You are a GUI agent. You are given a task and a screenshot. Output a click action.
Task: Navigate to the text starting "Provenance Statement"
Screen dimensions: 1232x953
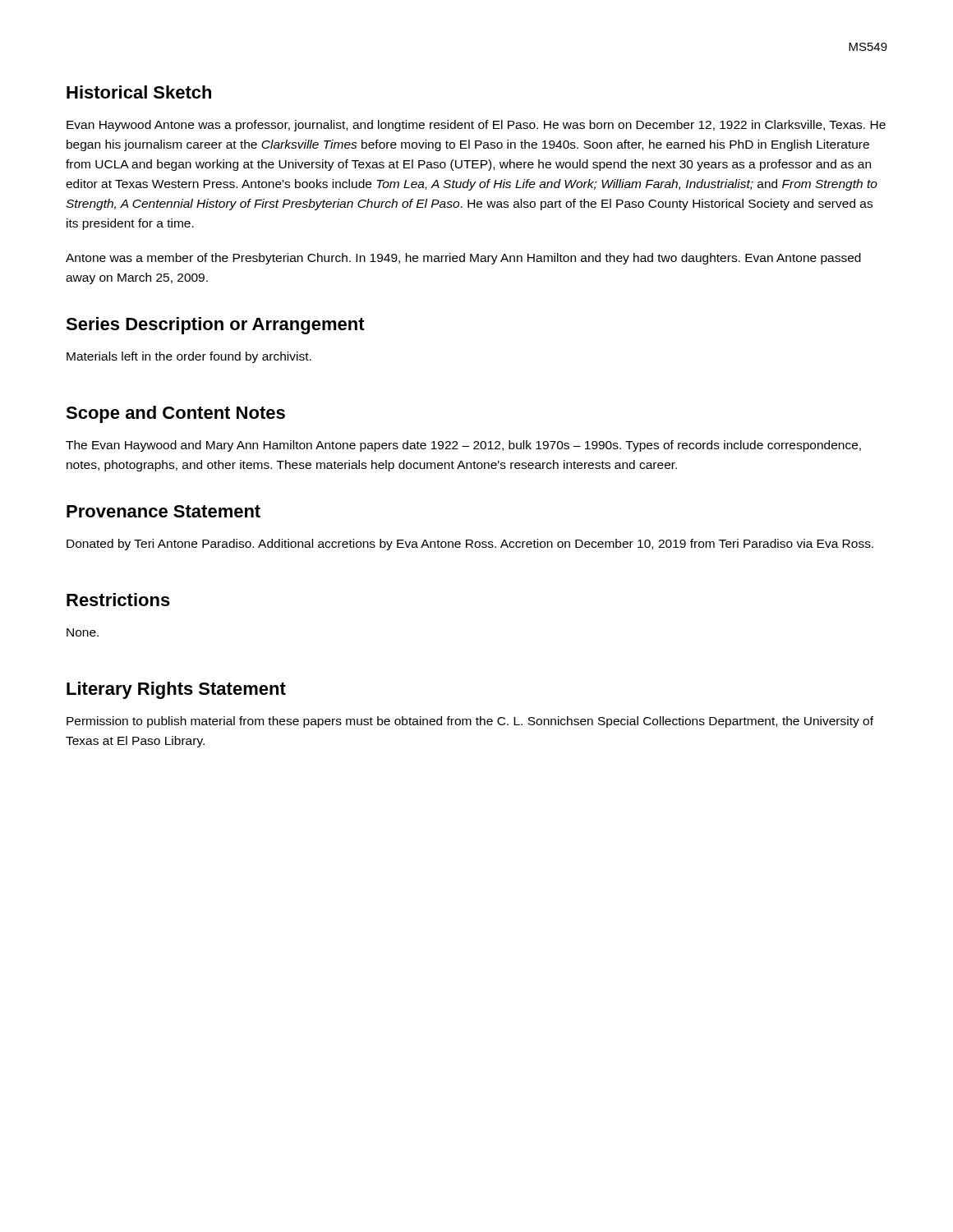[x=163, y=511]
